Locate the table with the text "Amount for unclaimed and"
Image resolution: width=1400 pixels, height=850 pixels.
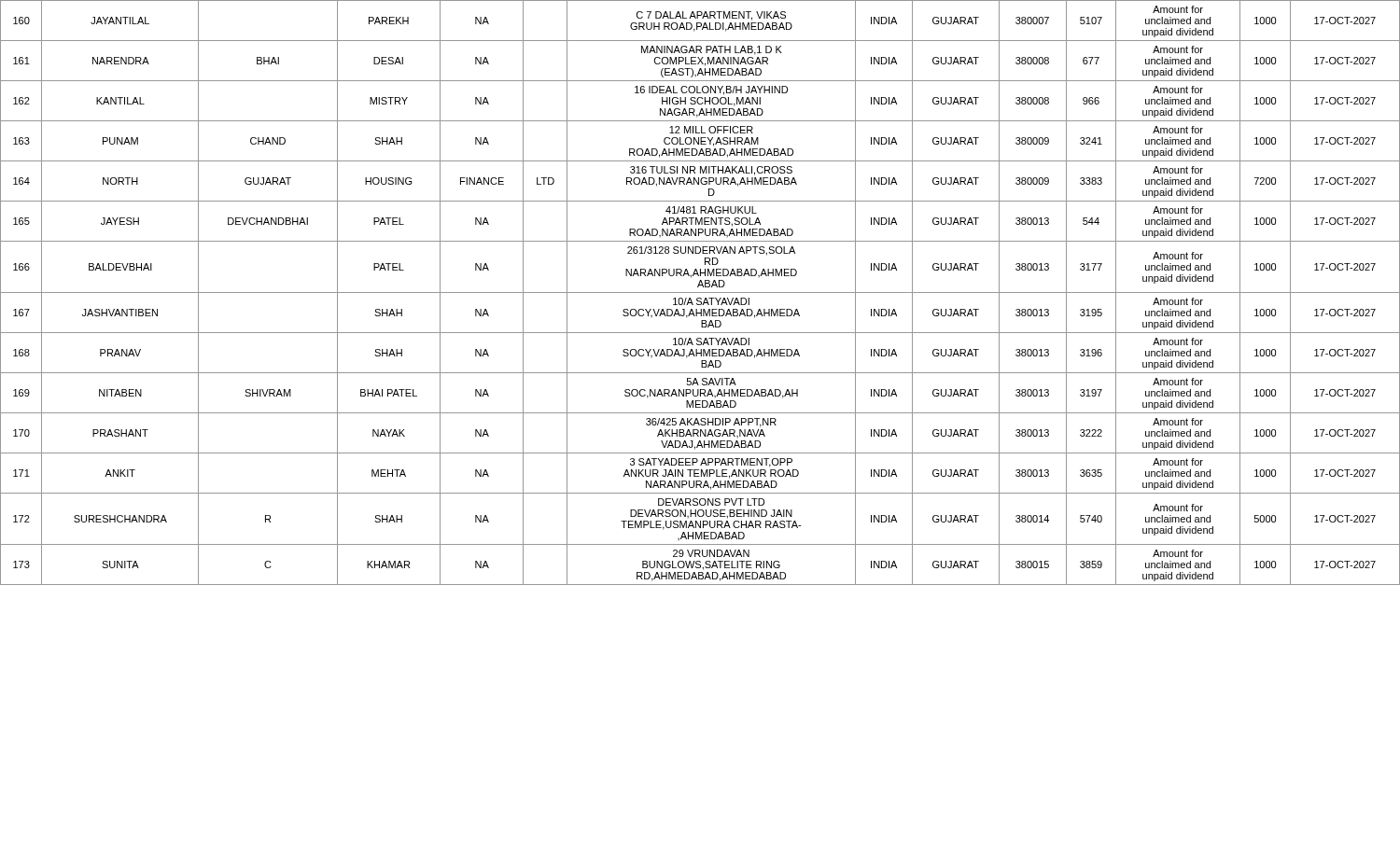[x=700, y=293]
